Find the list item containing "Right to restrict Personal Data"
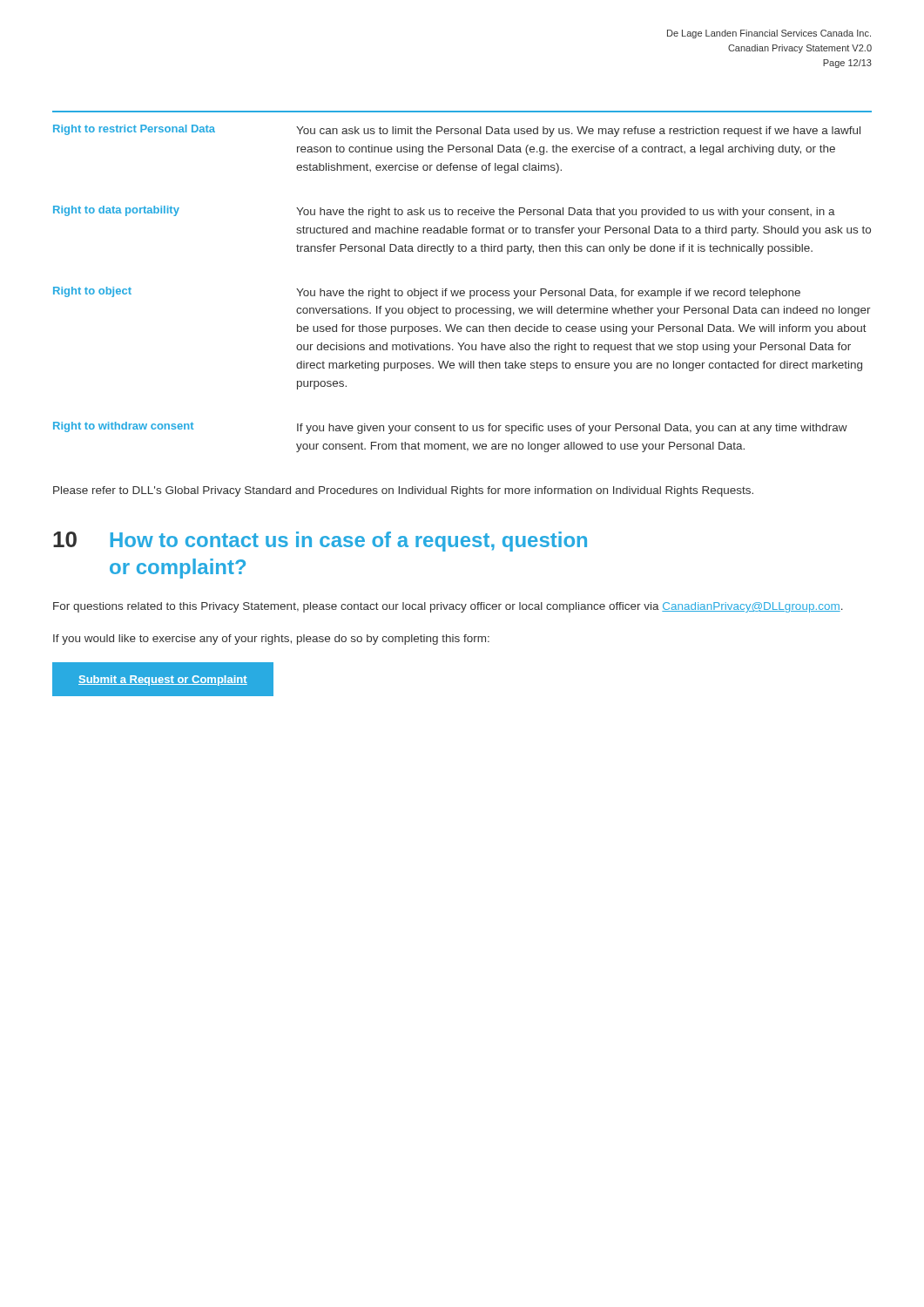 [x=462, y=149]
